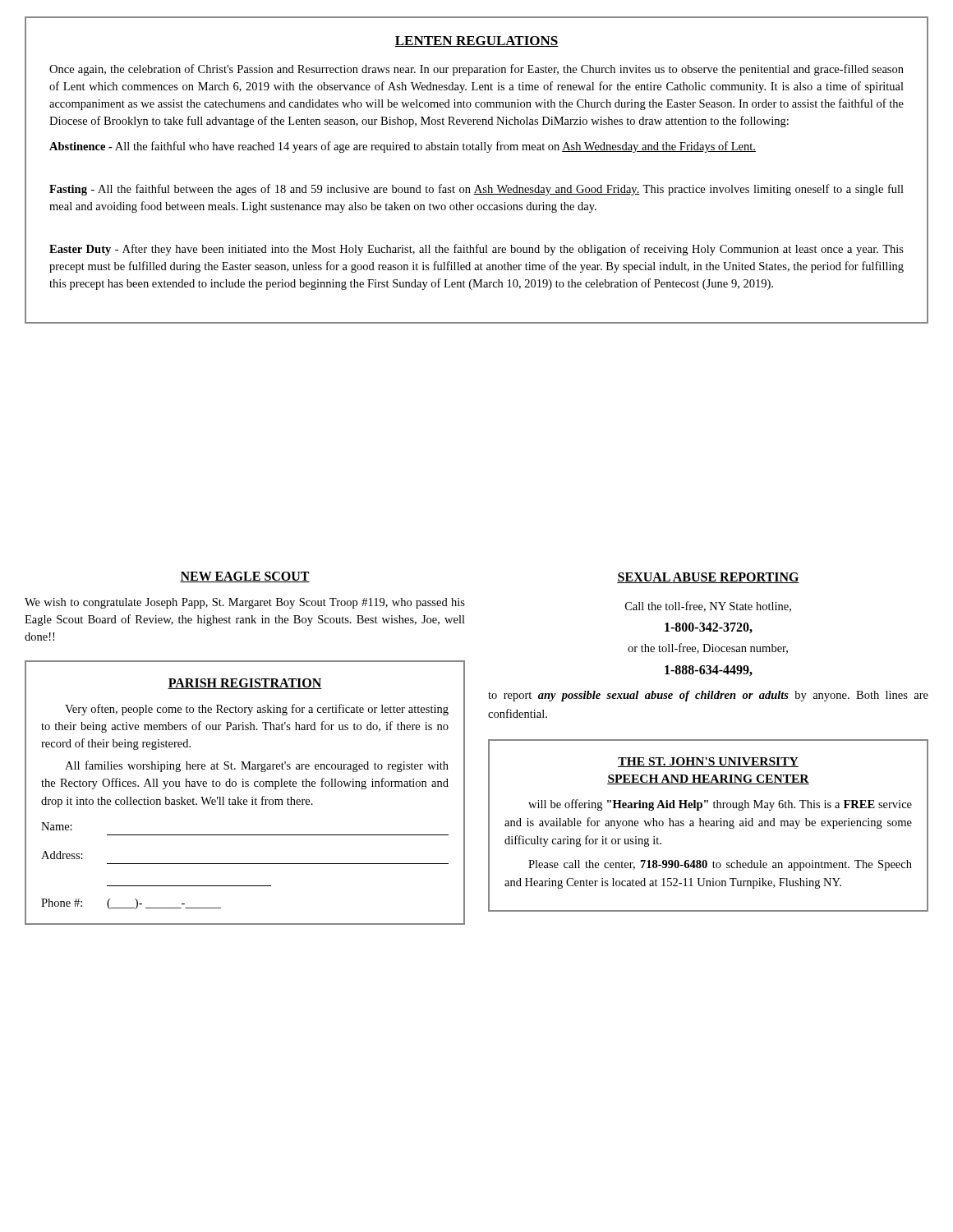Find the section header on this page that starts "LENTEN REGULATIONS Once again, the celebration of"
Viewport: 953px width, 1232px height.
(476, 41)
